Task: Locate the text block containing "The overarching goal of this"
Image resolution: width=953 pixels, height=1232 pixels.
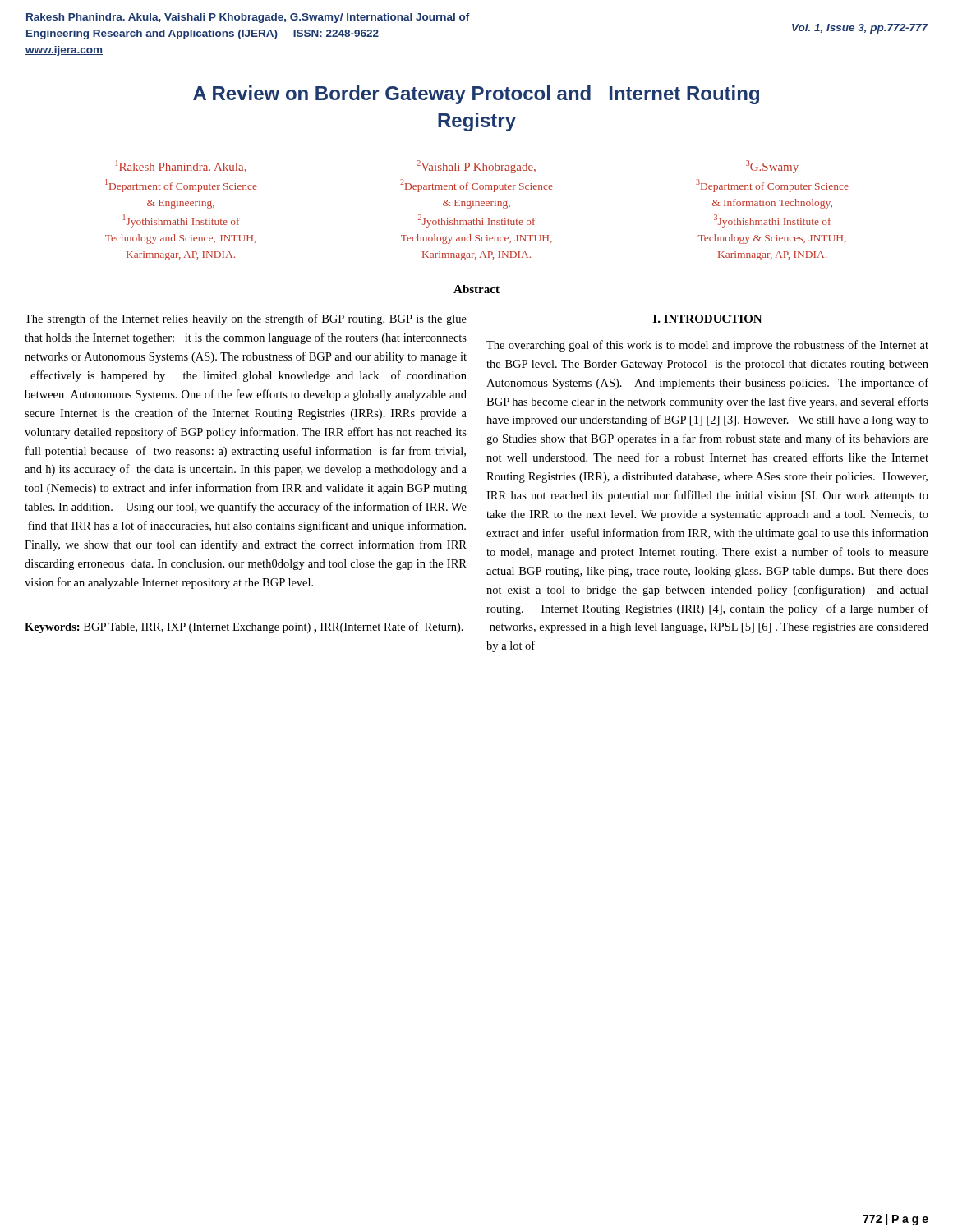Action: 707,495
